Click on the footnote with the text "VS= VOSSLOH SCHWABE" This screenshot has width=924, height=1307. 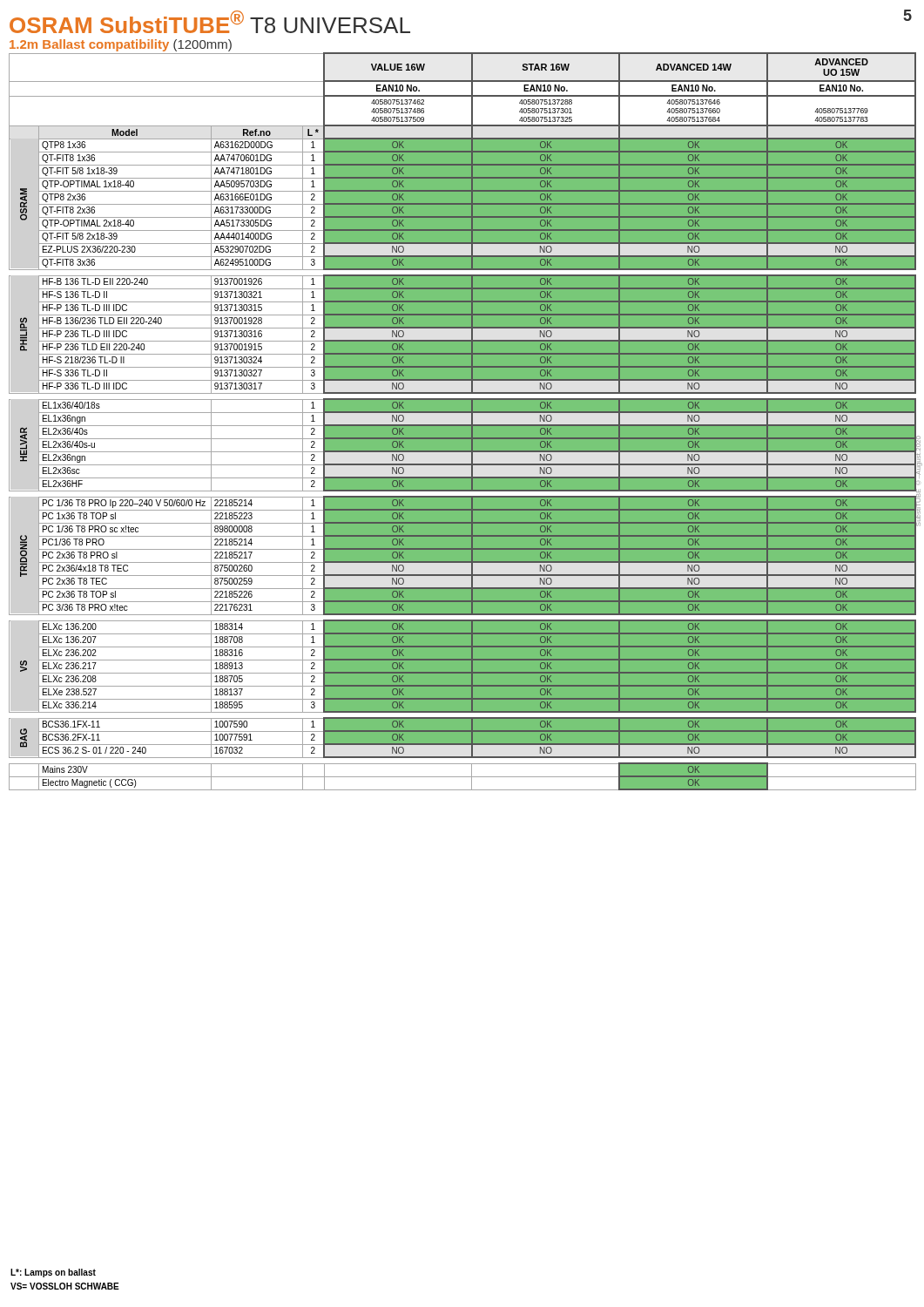[x=65, y=1287]
